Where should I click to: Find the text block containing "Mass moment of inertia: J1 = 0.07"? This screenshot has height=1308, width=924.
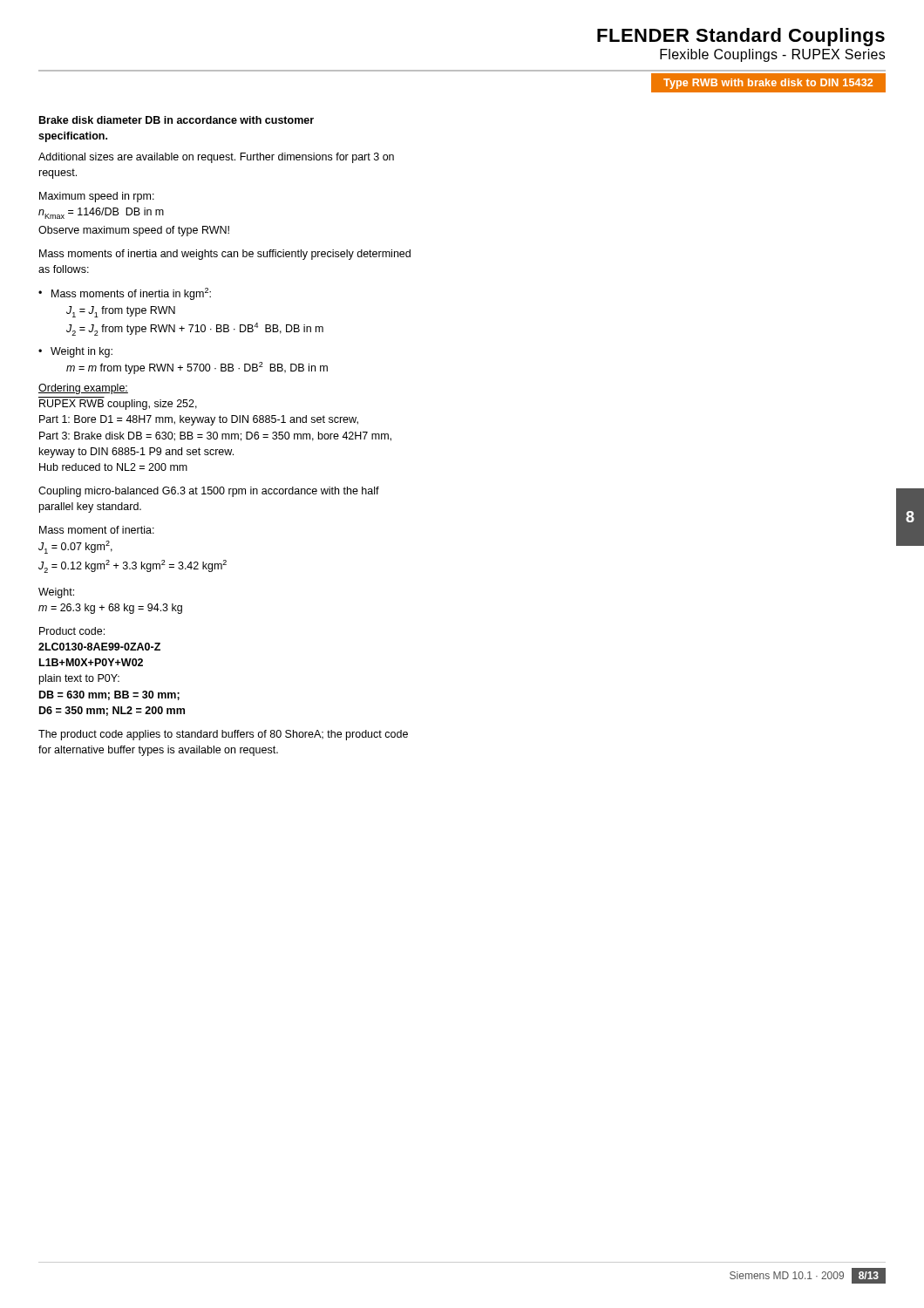[x=97, y=530]
